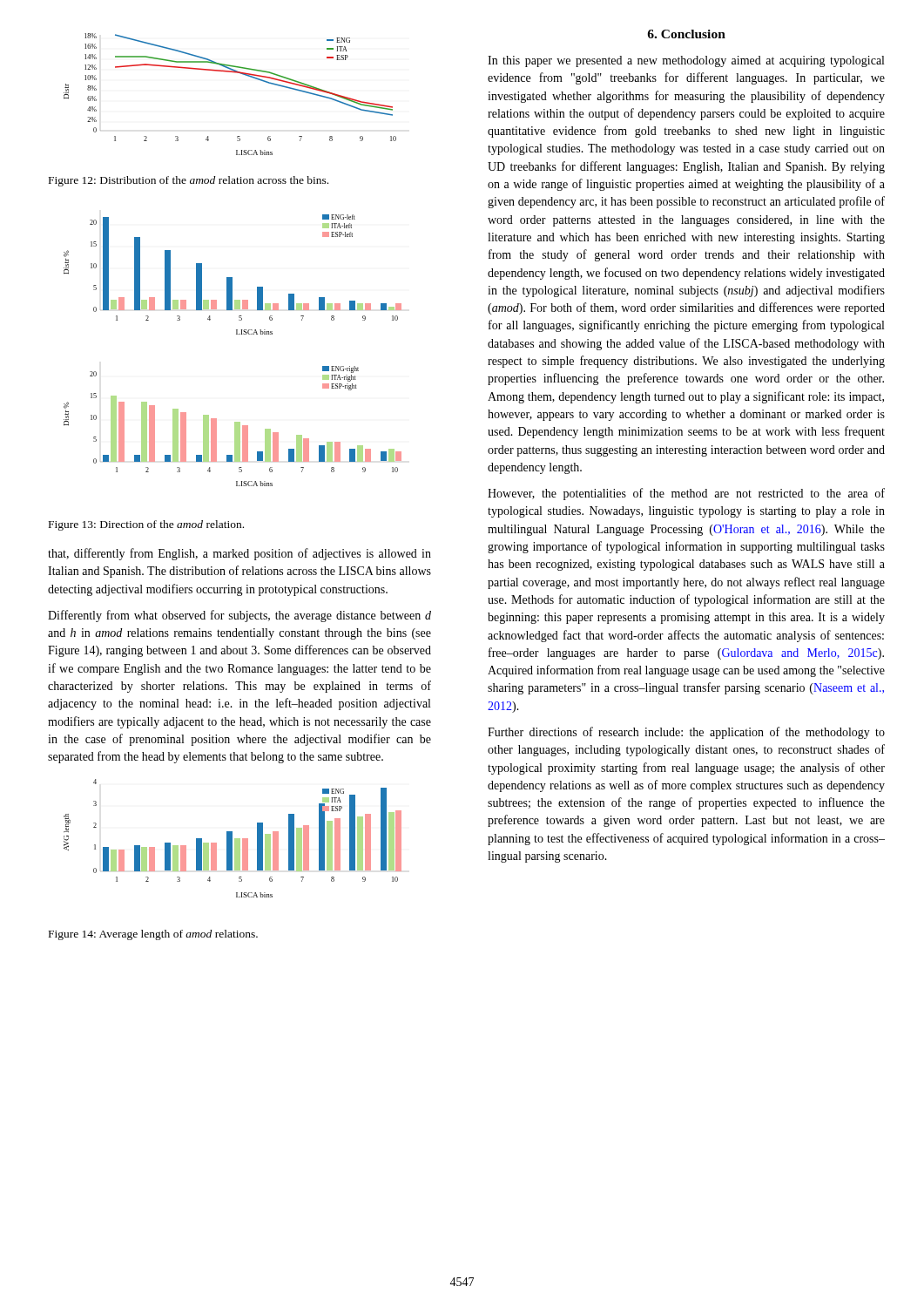Select the caption containing "Figure 14: Average length of"
This screenshot has height=1307, width=924.
tap(153, 933)
